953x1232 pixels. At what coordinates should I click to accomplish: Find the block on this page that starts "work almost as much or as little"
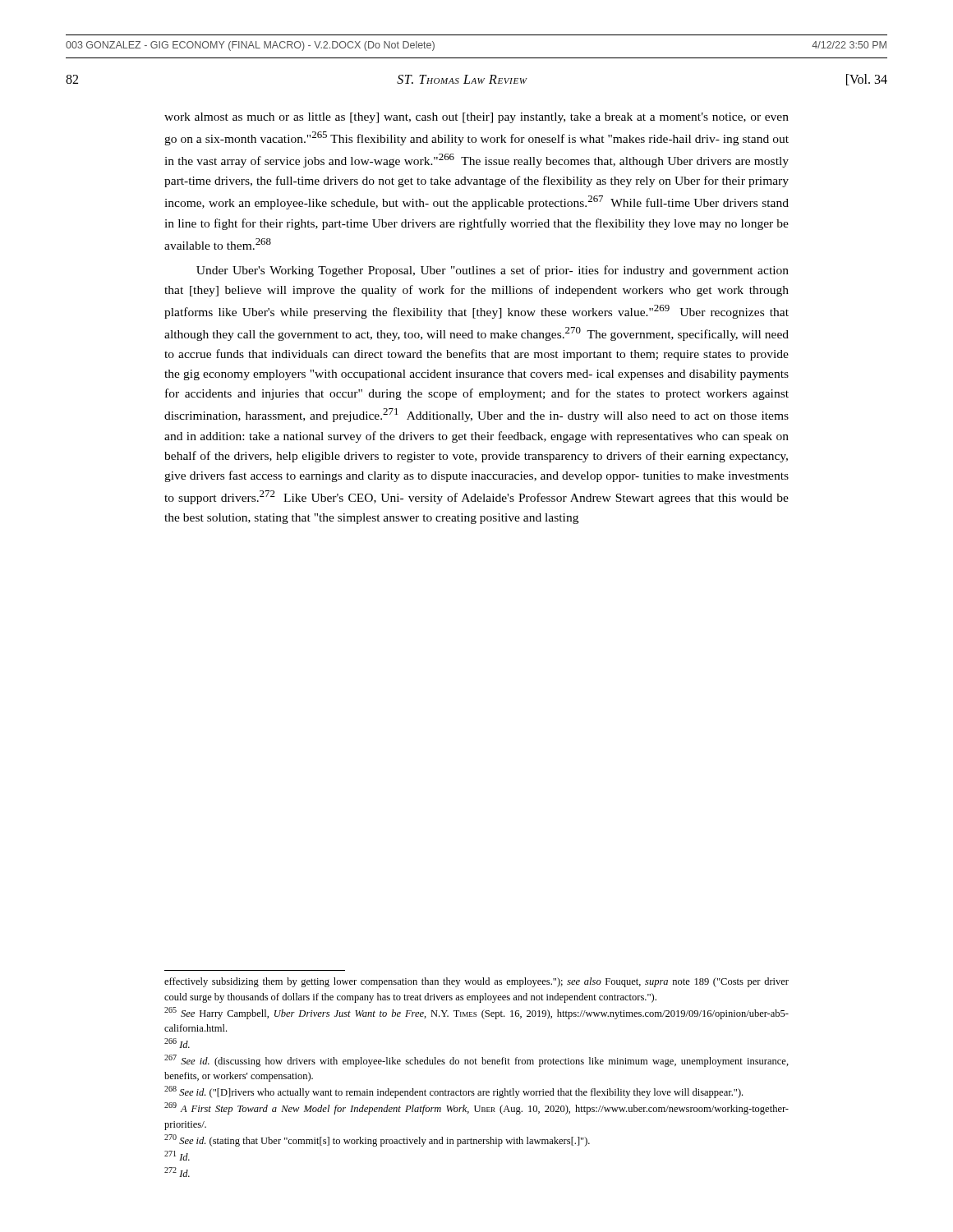pos(476,317)
